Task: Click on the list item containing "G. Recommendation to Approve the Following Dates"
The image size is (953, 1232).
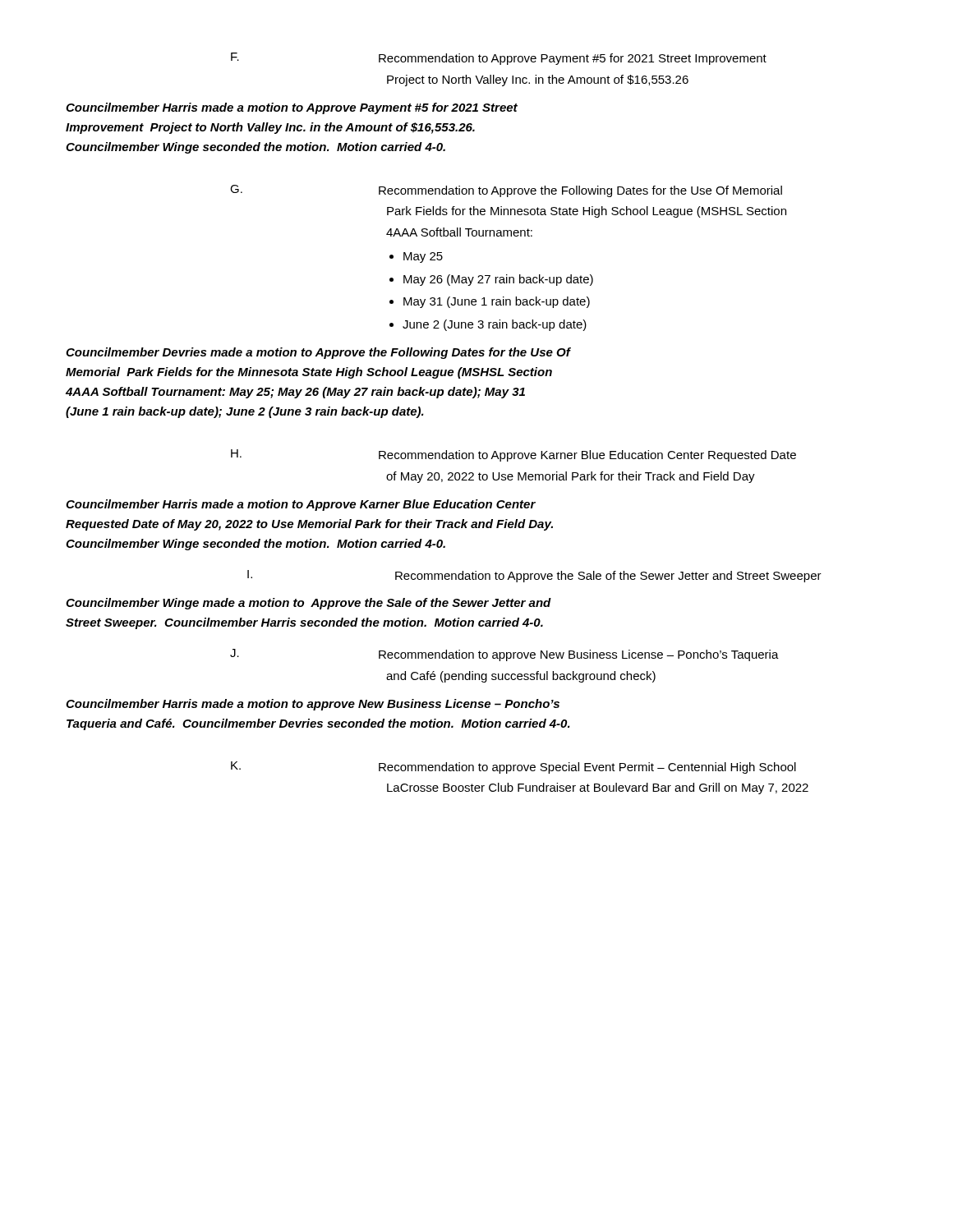Action: 476,190
